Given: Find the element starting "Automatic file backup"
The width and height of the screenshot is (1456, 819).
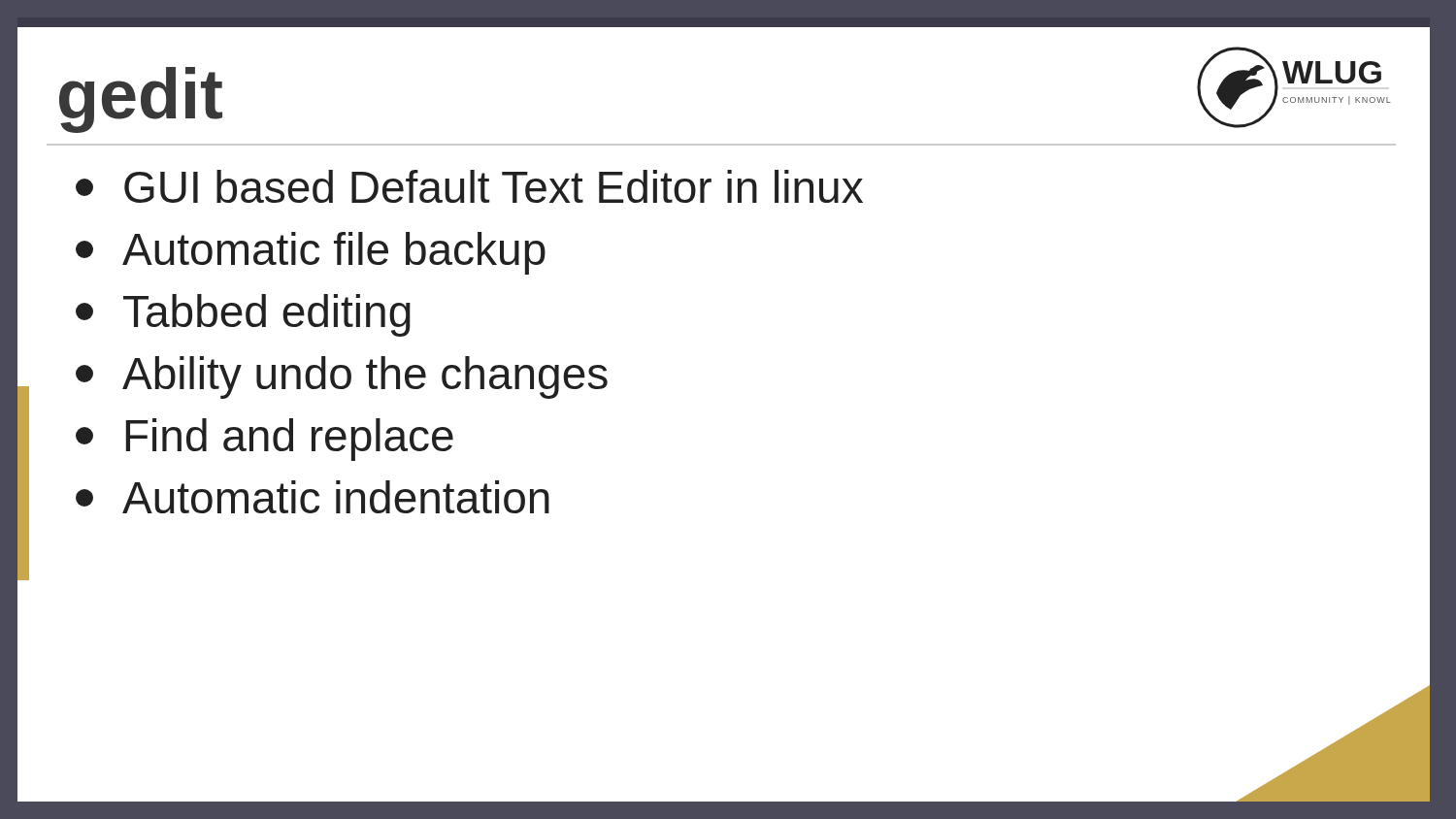Looking at the screenshot, I should [x=311, y=249].
